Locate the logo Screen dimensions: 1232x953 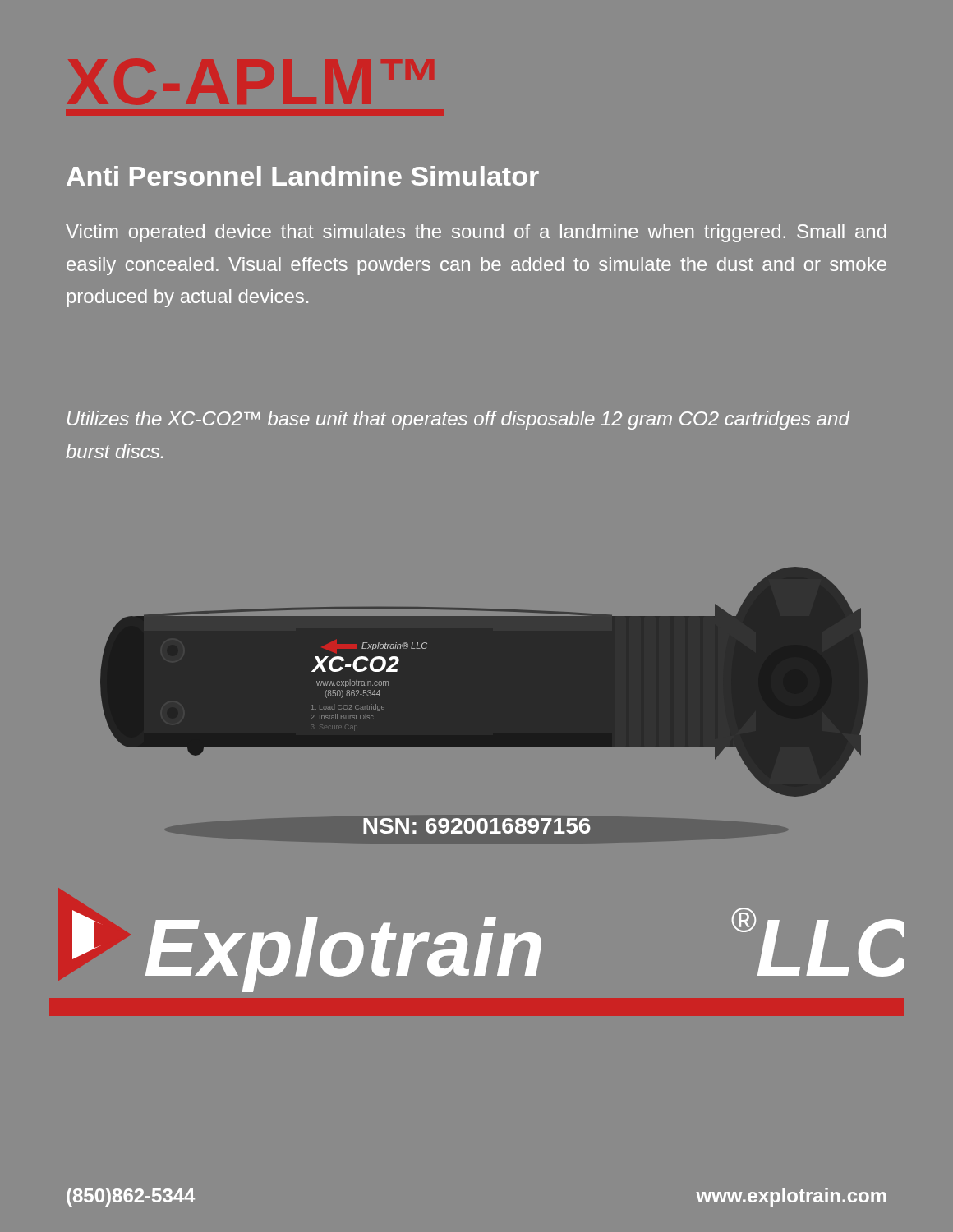(x=476, y=953)
